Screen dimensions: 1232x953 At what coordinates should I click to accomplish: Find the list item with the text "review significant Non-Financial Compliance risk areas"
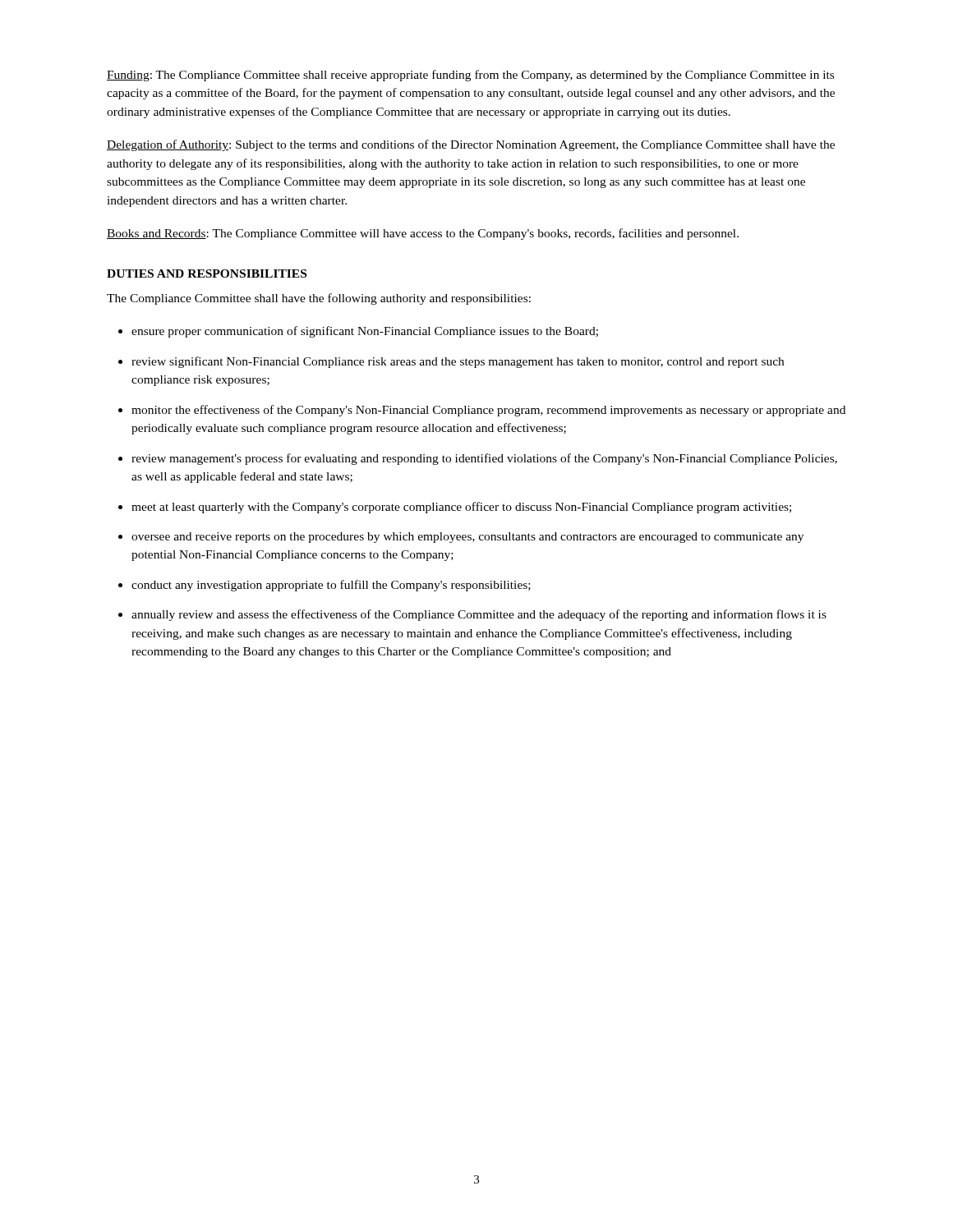[x=458, y=370]
